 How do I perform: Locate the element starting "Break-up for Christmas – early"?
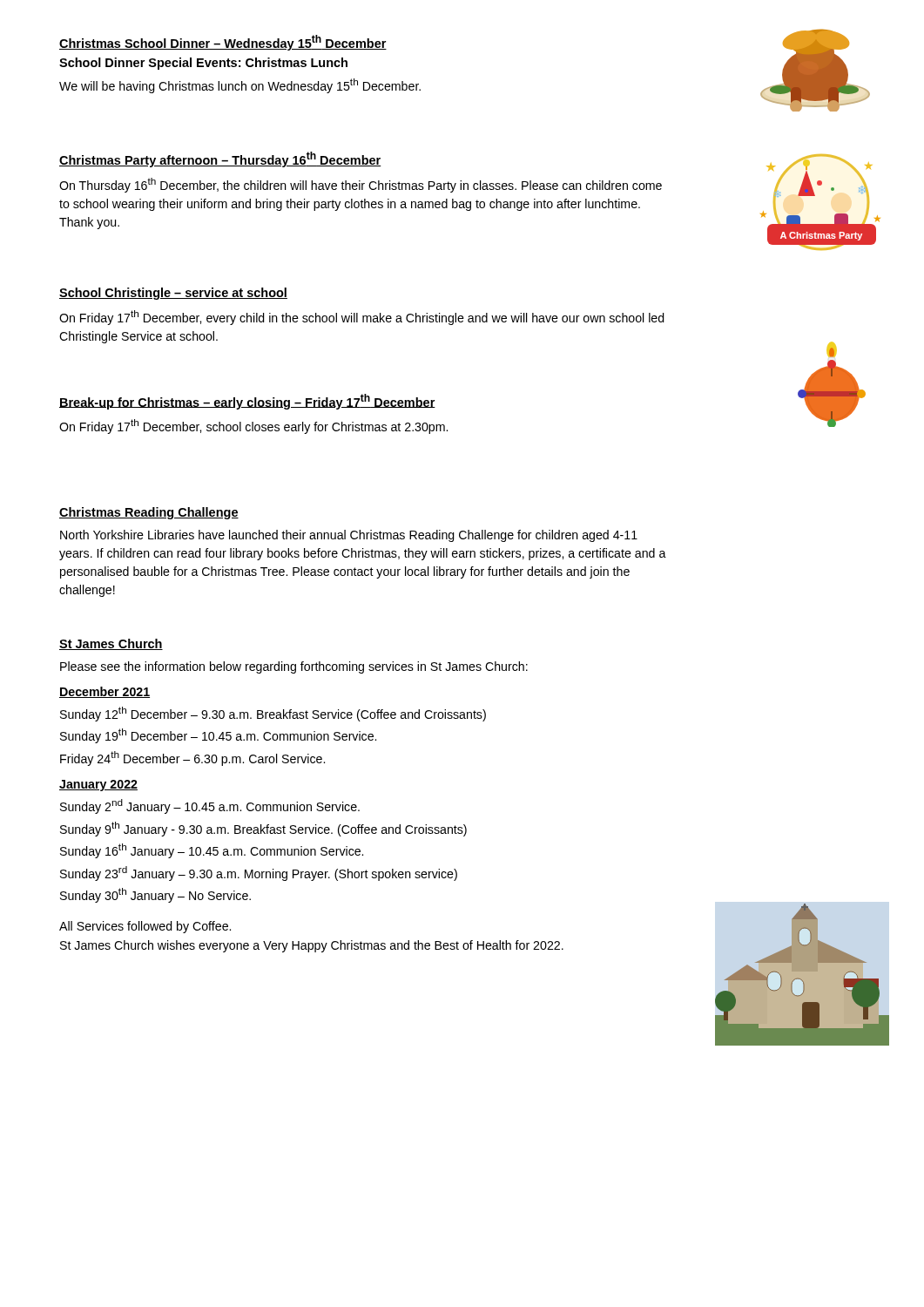tap(247, 400)
